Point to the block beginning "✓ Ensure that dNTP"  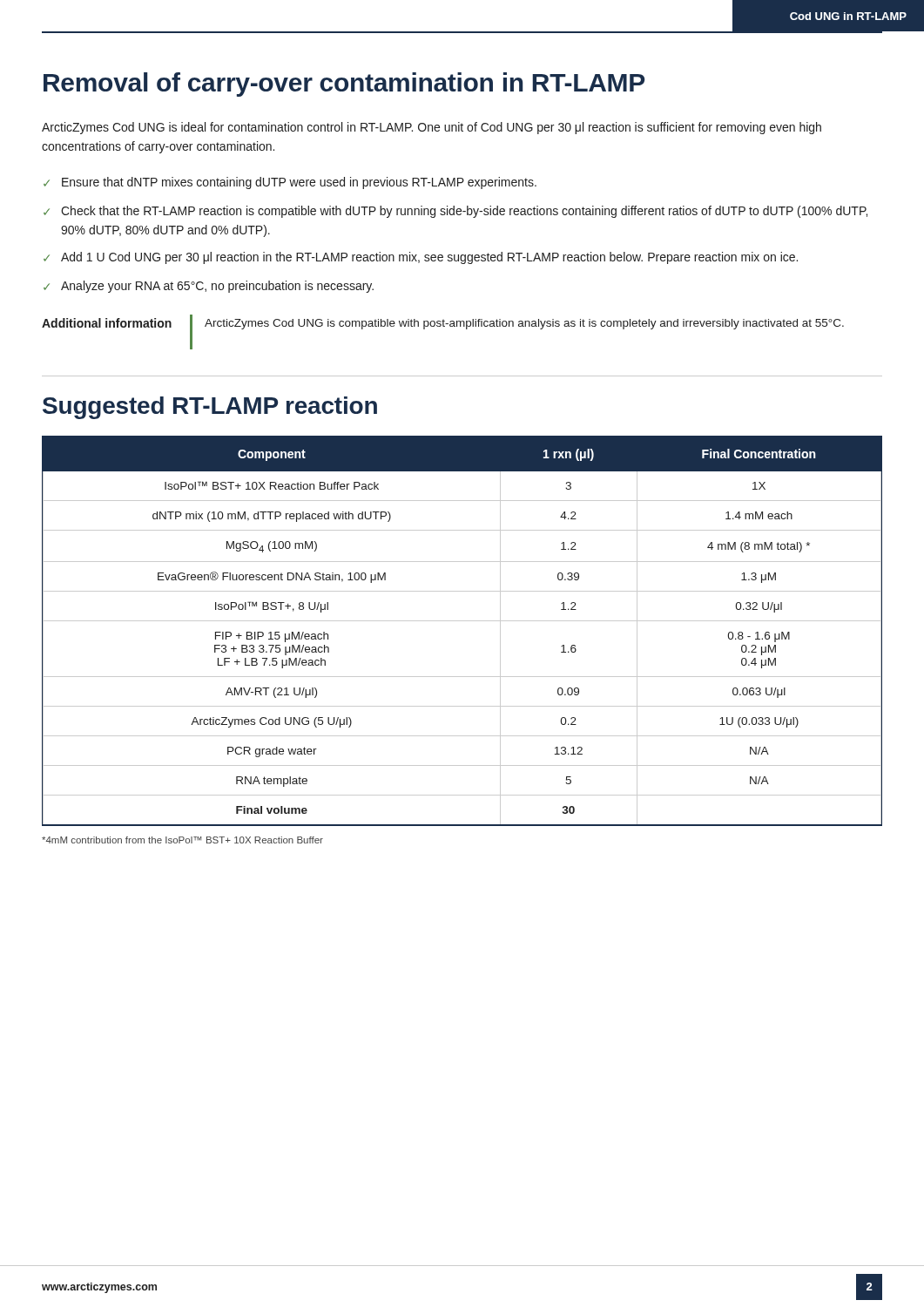289,184
